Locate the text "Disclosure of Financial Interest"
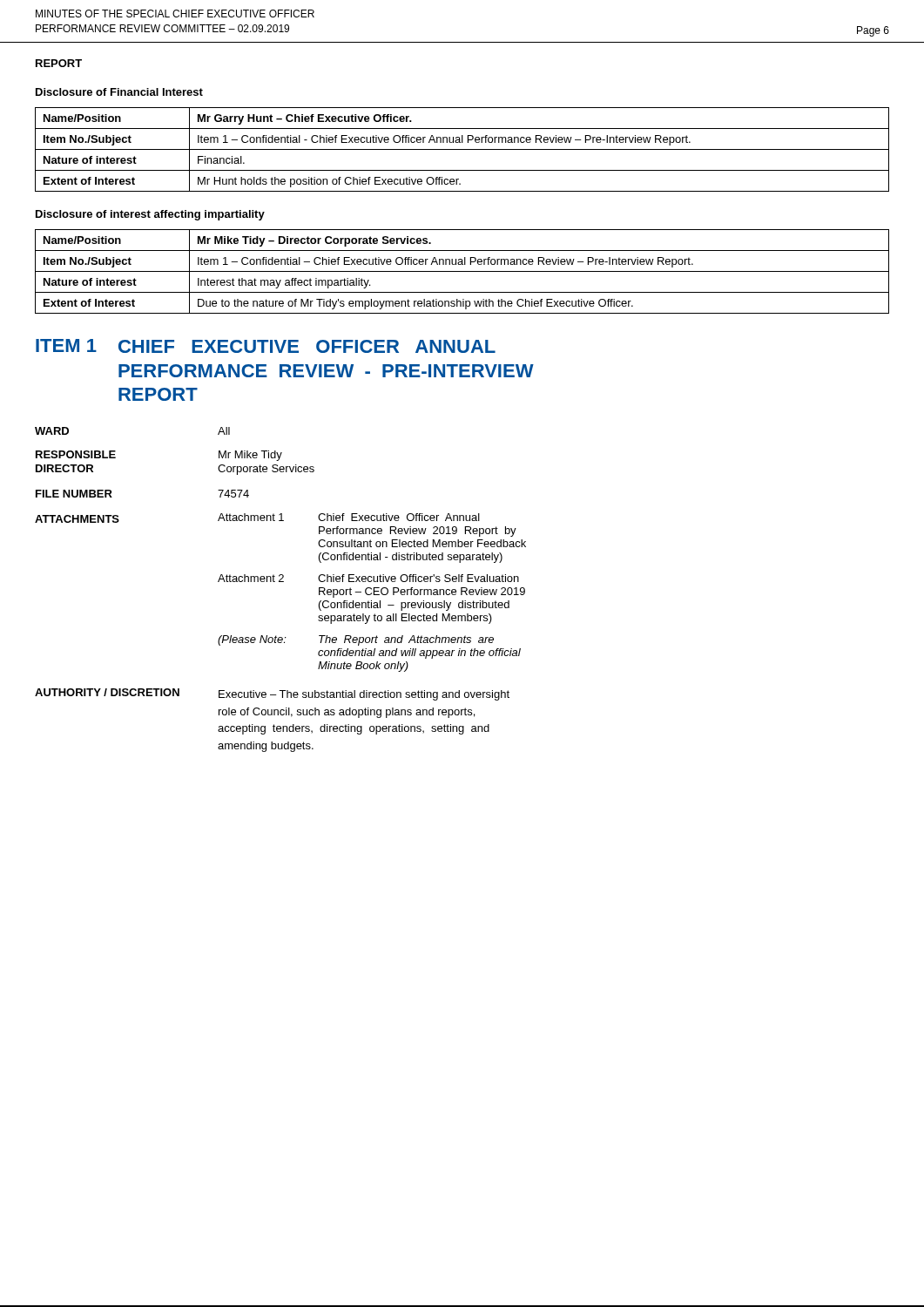The width and height of the screenshot is (924, 1307). coord(119,92)
